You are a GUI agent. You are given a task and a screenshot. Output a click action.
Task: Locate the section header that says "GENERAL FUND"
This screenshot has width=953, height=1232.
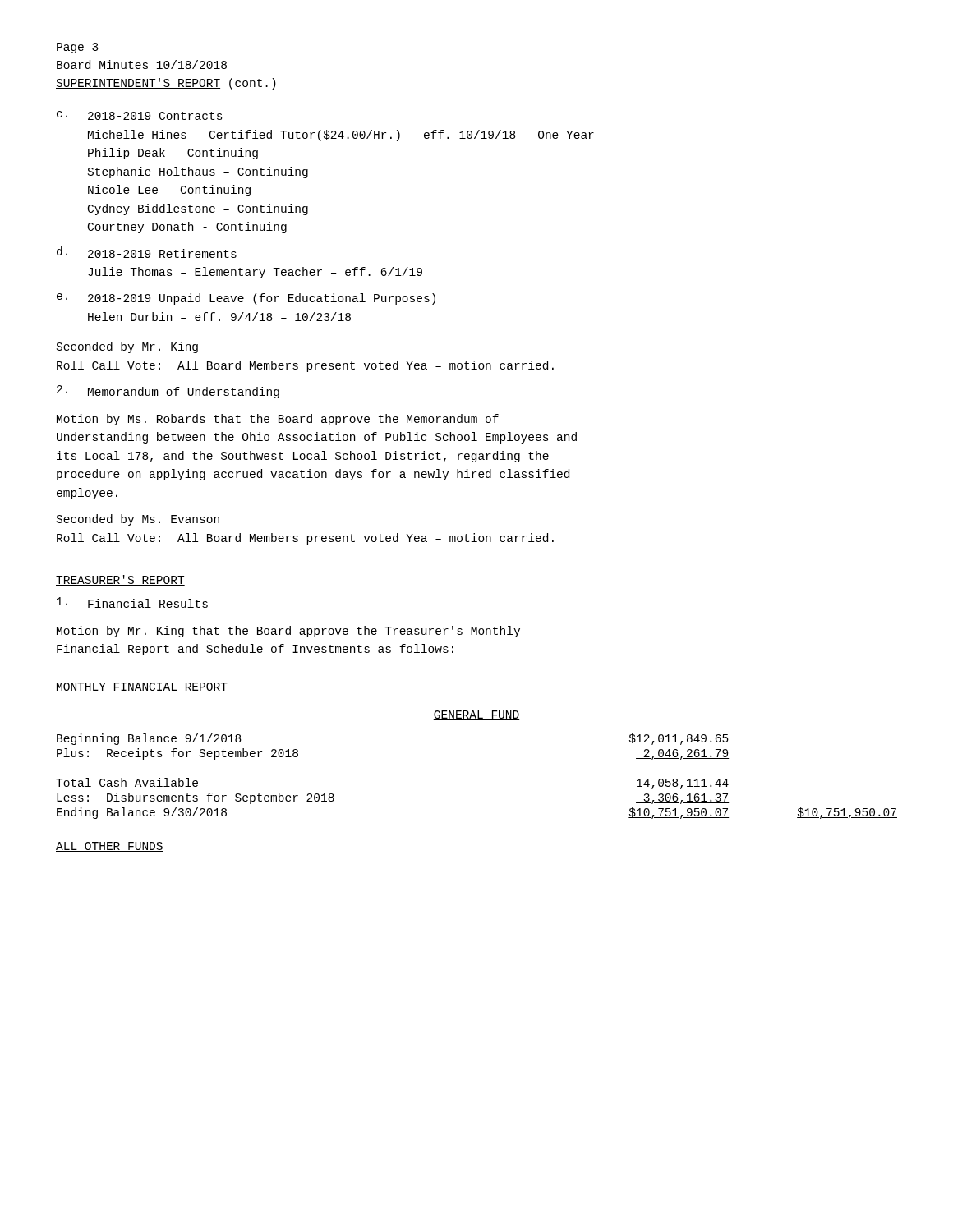click(476, 715)
